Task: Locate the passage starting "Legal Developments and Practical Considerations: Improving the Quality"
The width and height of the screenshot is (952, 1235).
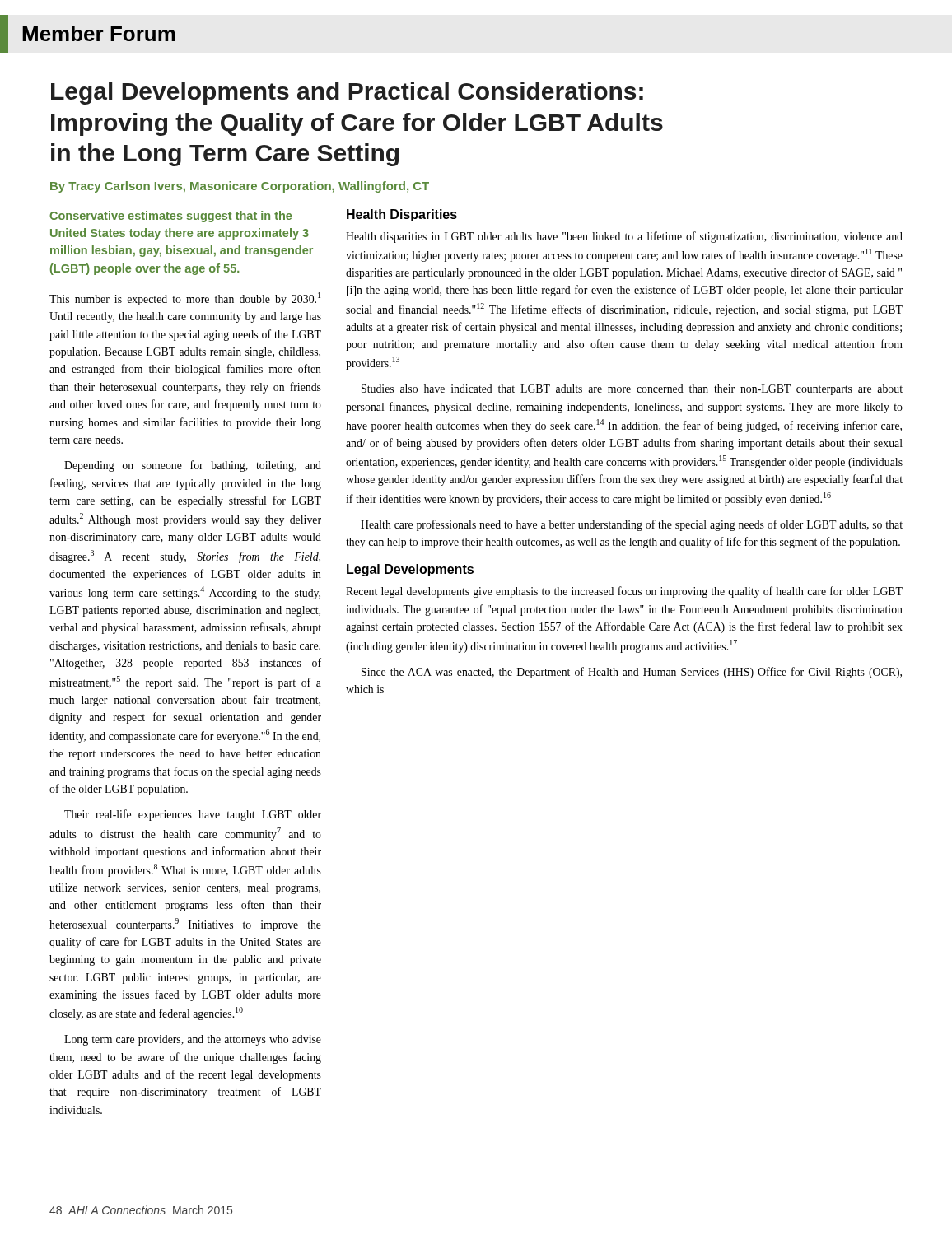Action: 356,122
